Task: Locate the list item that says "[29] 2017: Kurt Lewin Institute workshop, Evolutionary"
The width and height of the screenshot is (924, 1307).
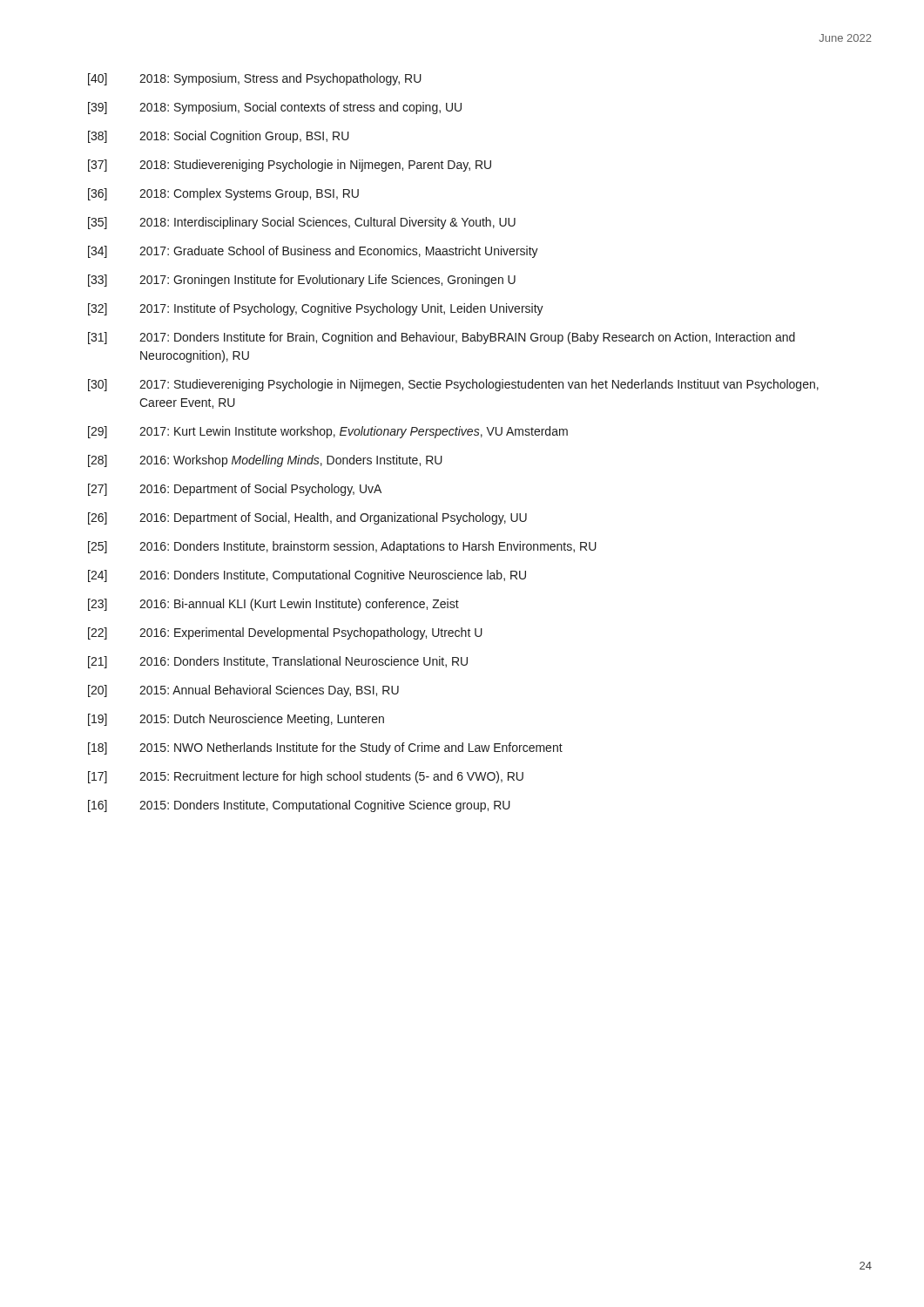Action: pyautogui.click(x=328, y=432)
